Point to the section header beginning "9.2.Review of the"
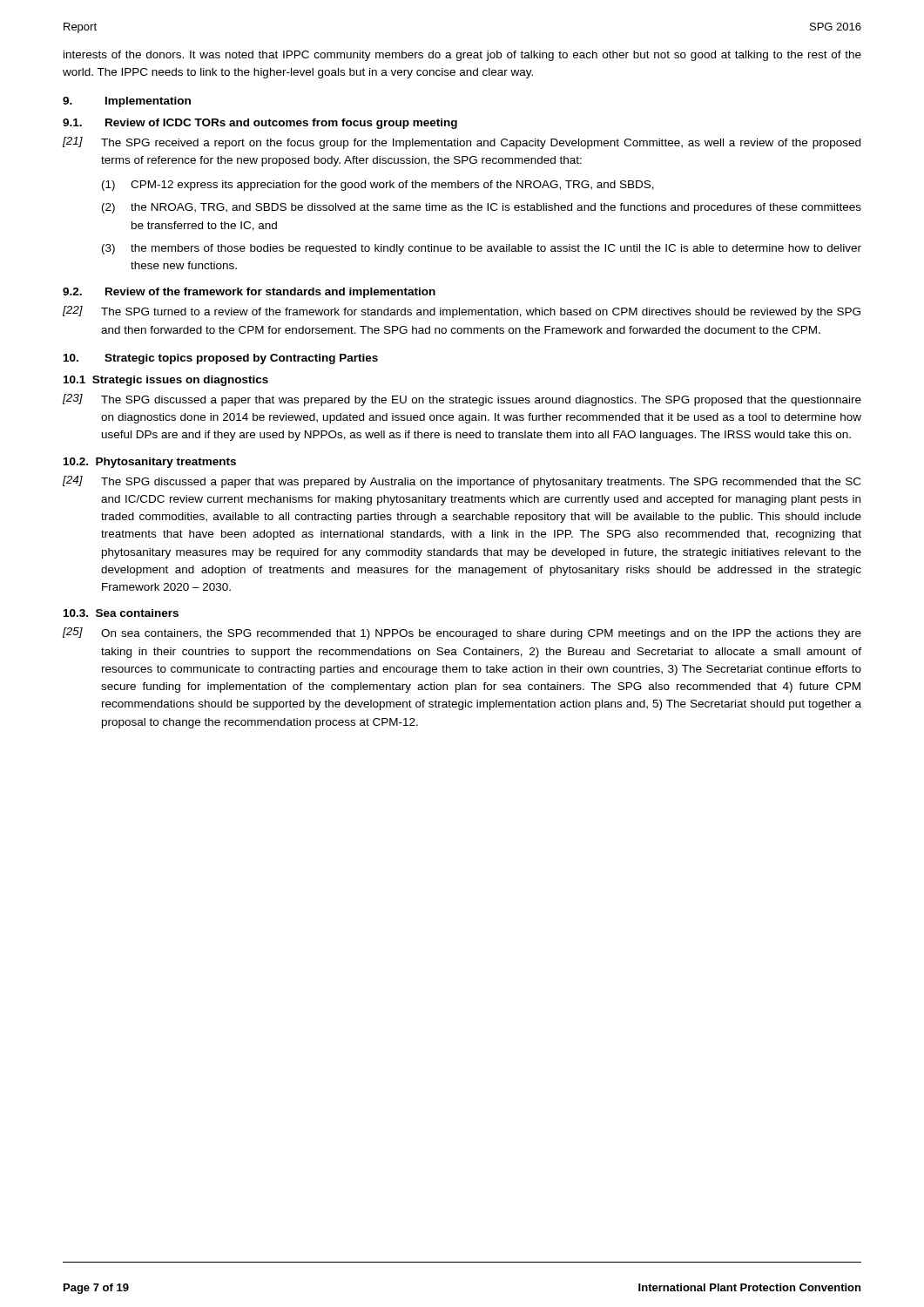The width and height of the screenshot is (924, 1307). (x=249, y=292)
